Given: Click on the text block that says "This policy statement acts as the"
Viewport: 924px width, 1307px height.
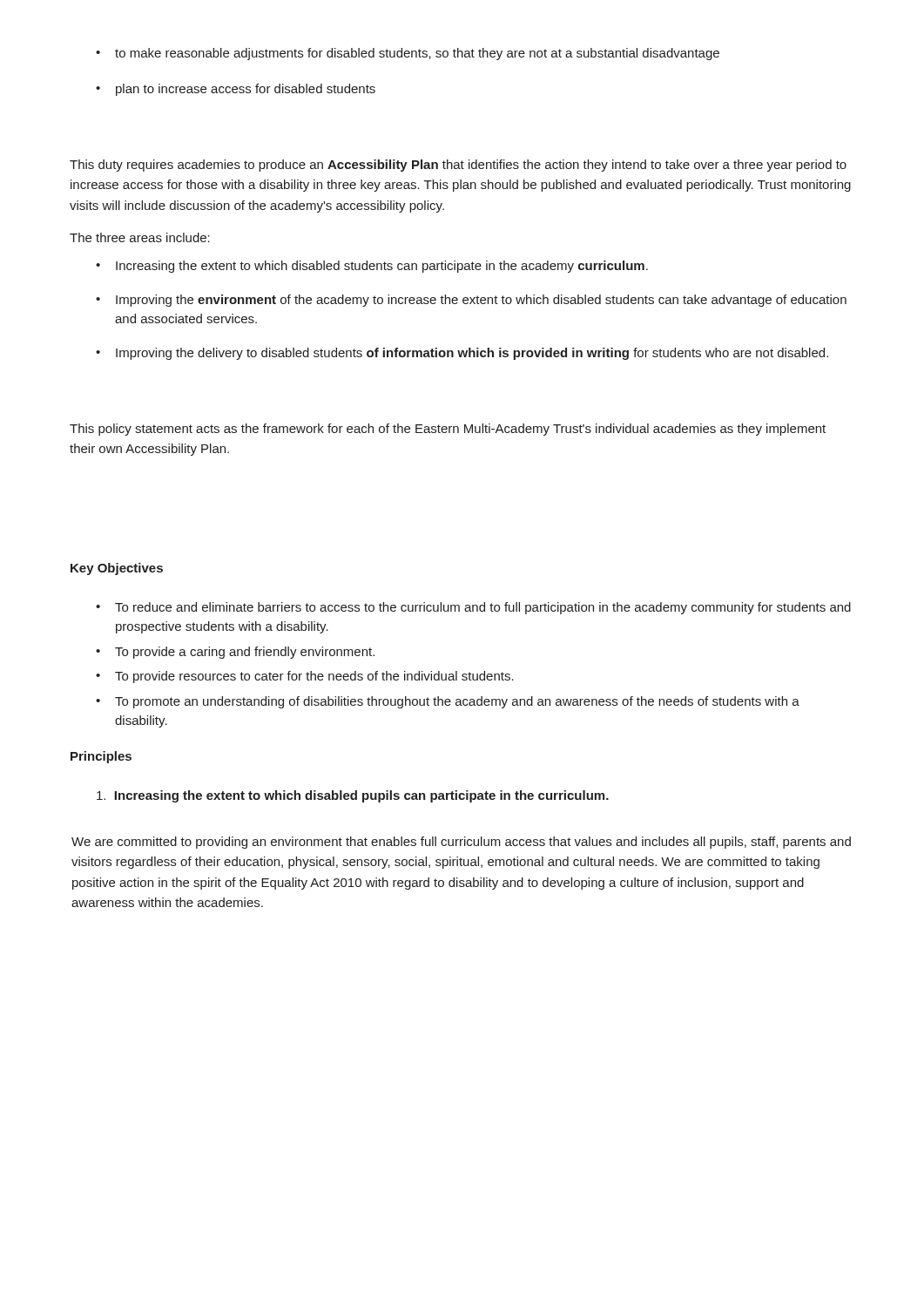Looking at the screenshot, I should (x=448, y=438).
